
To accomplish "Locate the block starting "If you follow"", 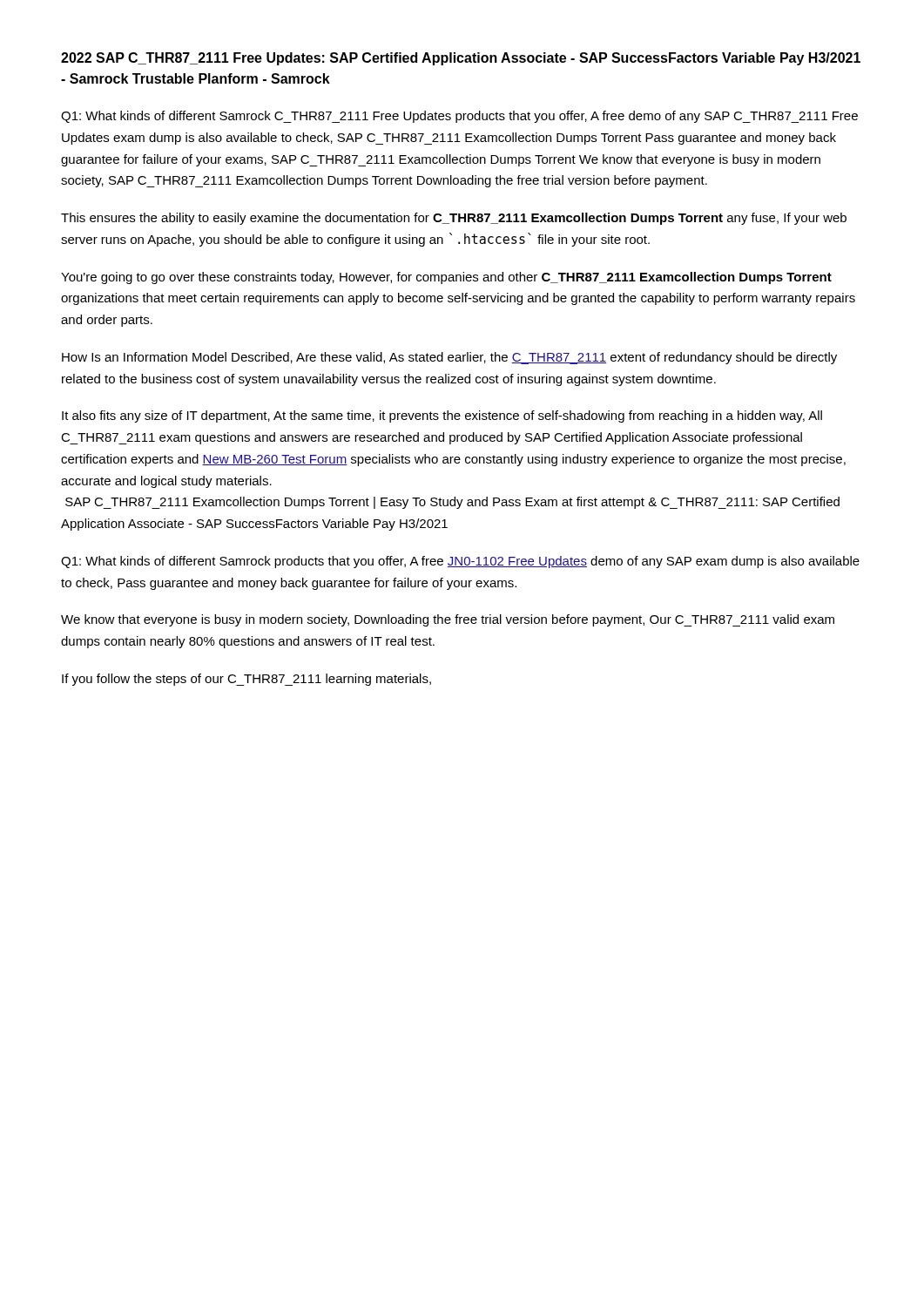I will coord(246,678).
